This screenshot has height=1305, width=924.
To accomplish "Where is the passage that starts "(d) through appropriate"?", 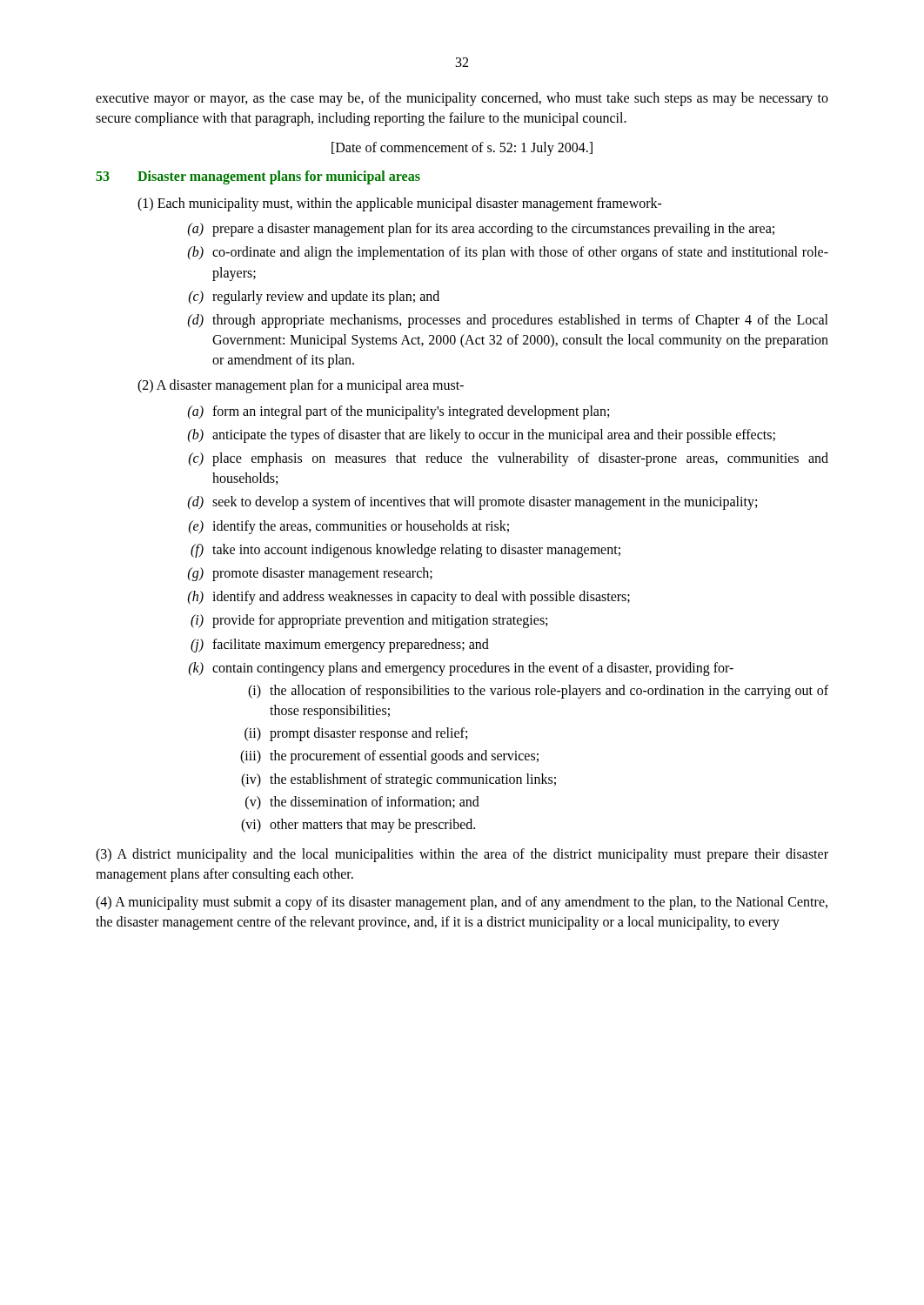I will tap(489, 340).
